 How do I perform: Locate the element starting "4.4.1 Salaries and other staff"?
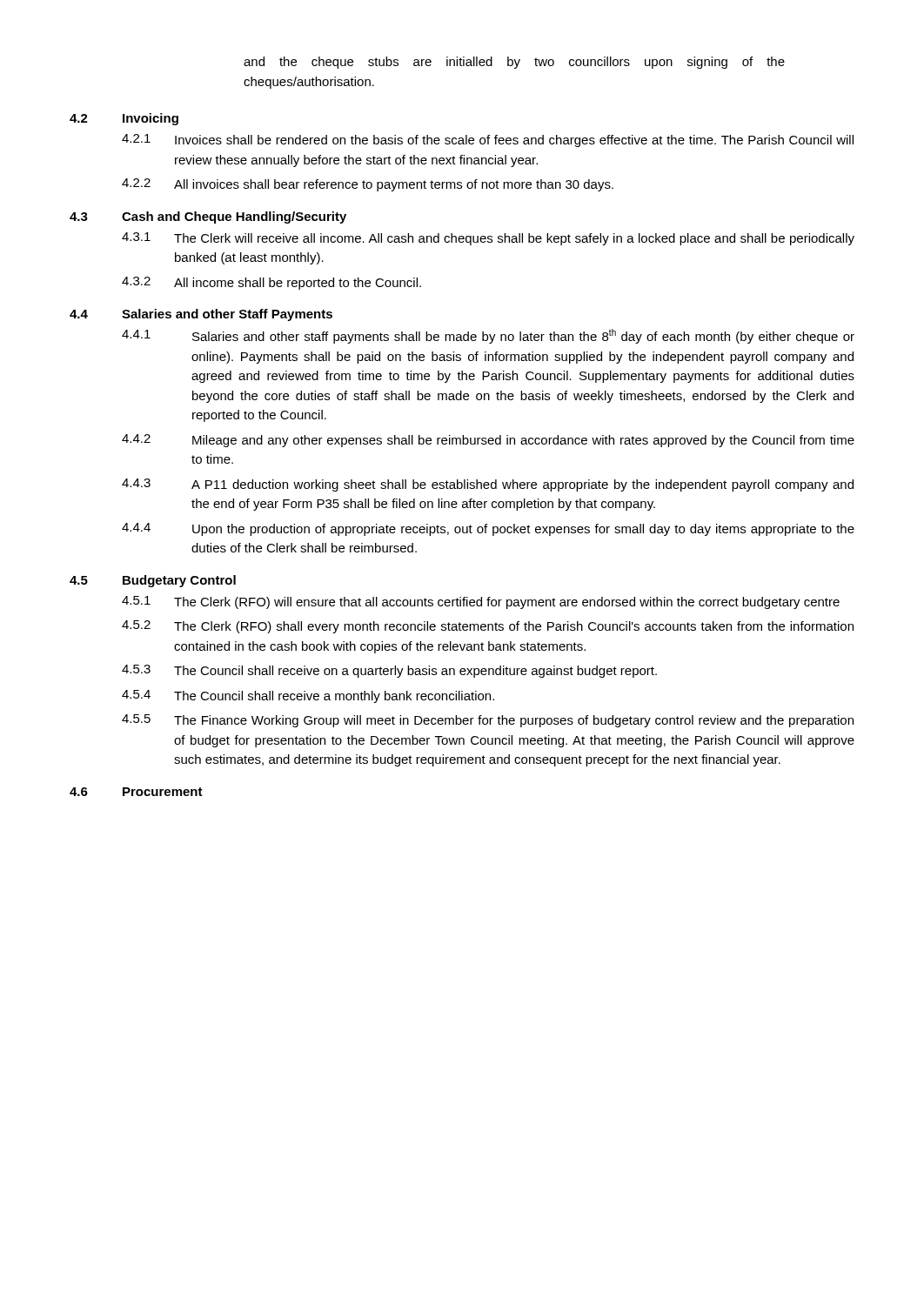(x=488, y=376)
